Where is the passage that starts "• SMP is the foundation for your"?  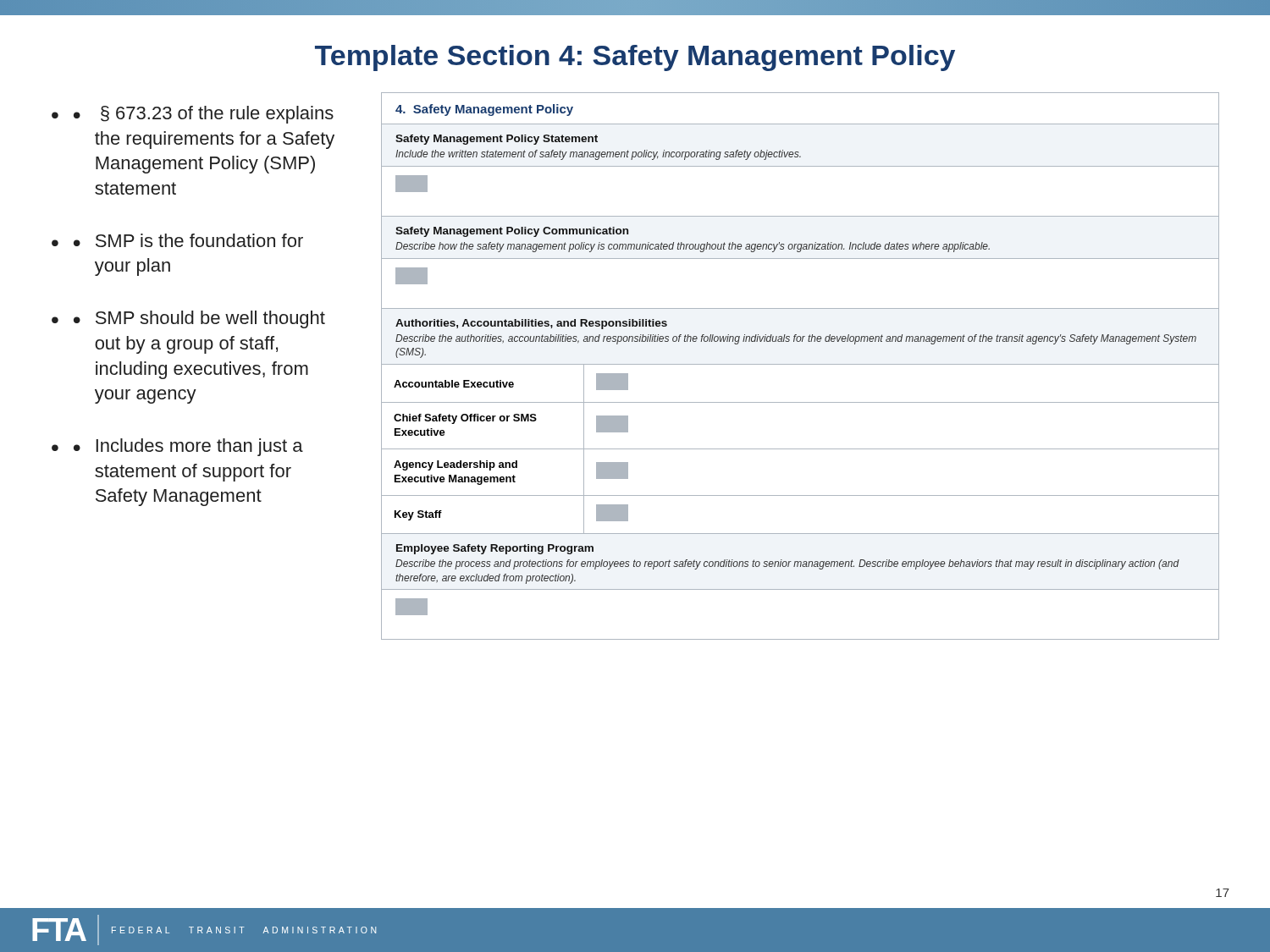coord(206,253)
